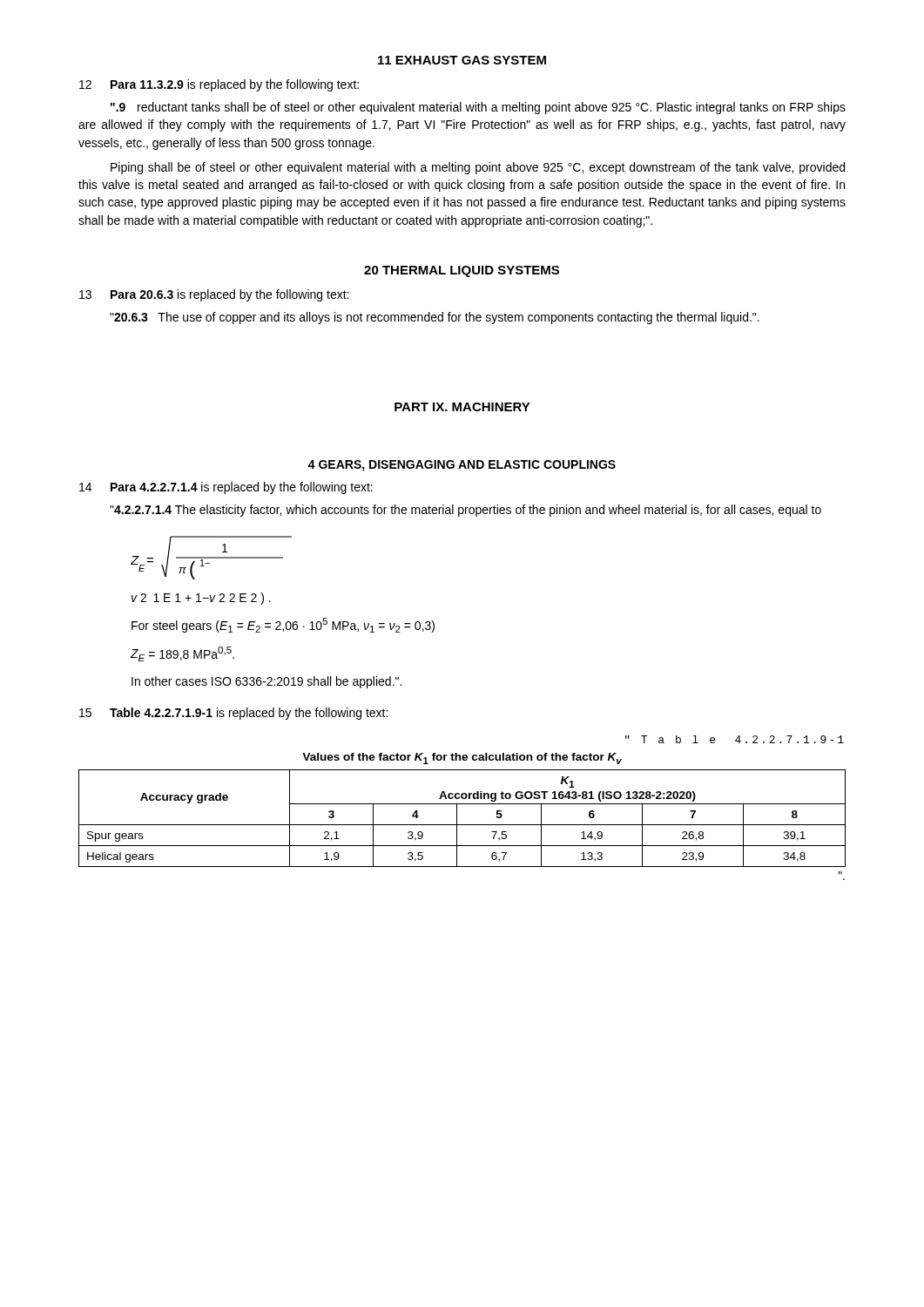Click the passage that begins "Piping shall be"
924x1307 pixels.
[462, 194]
